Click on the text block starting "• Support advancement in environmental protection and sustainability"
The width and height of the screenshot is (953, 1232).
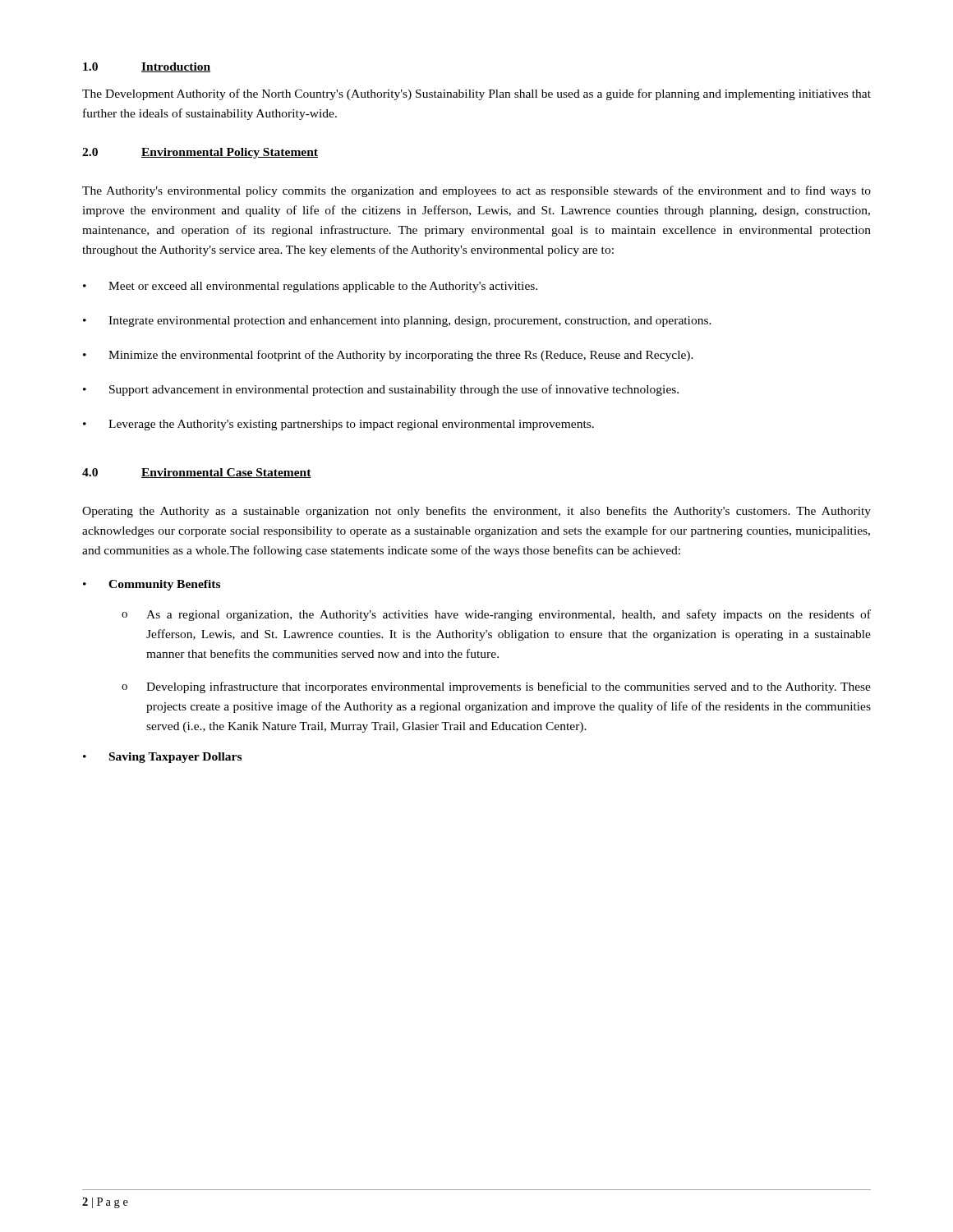click(476, 389)
